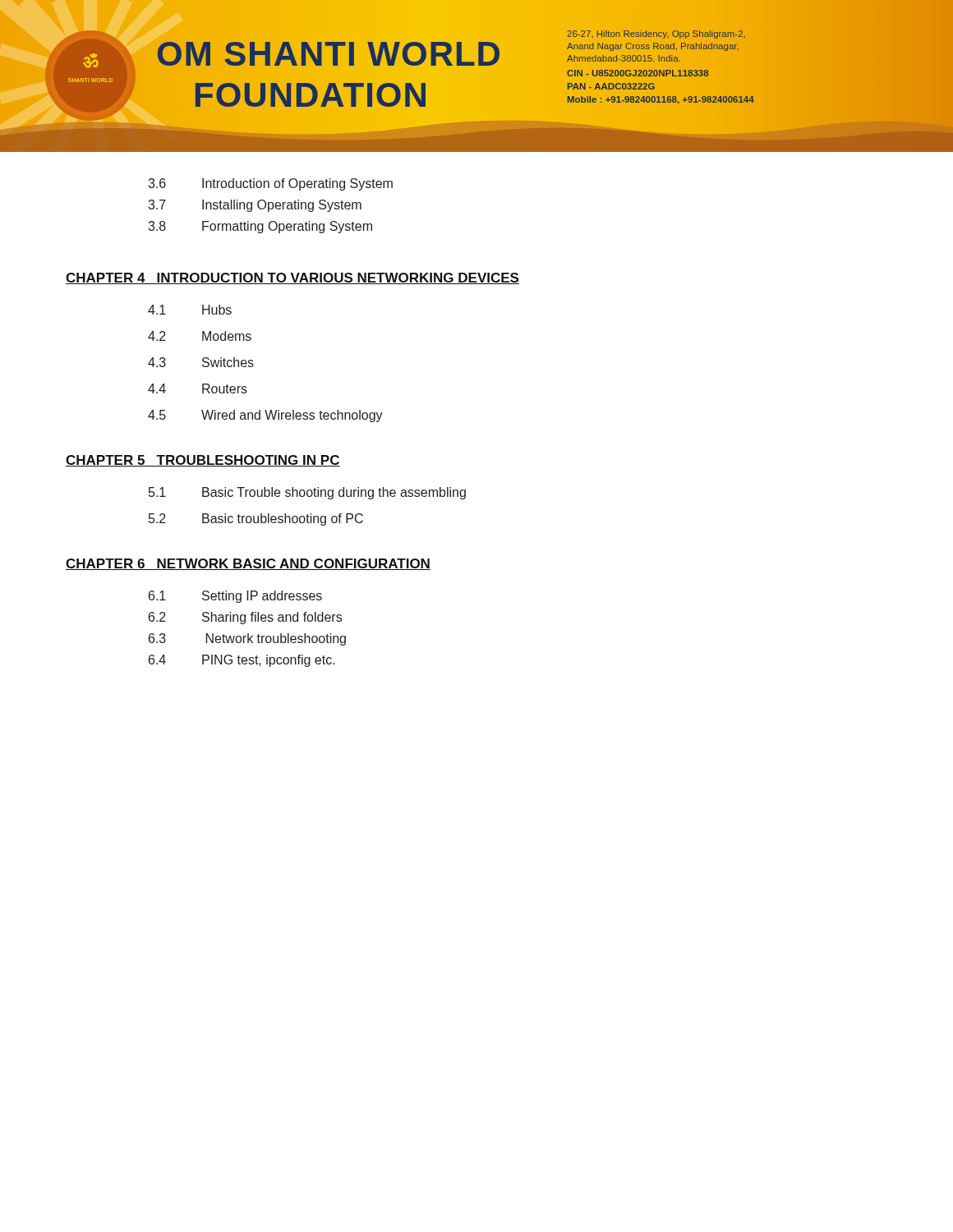This screenshot has height=1232, width=953.
Task: Navigate to the block starting "6.1 Setting IP addresses"
Action: (235, 596)
